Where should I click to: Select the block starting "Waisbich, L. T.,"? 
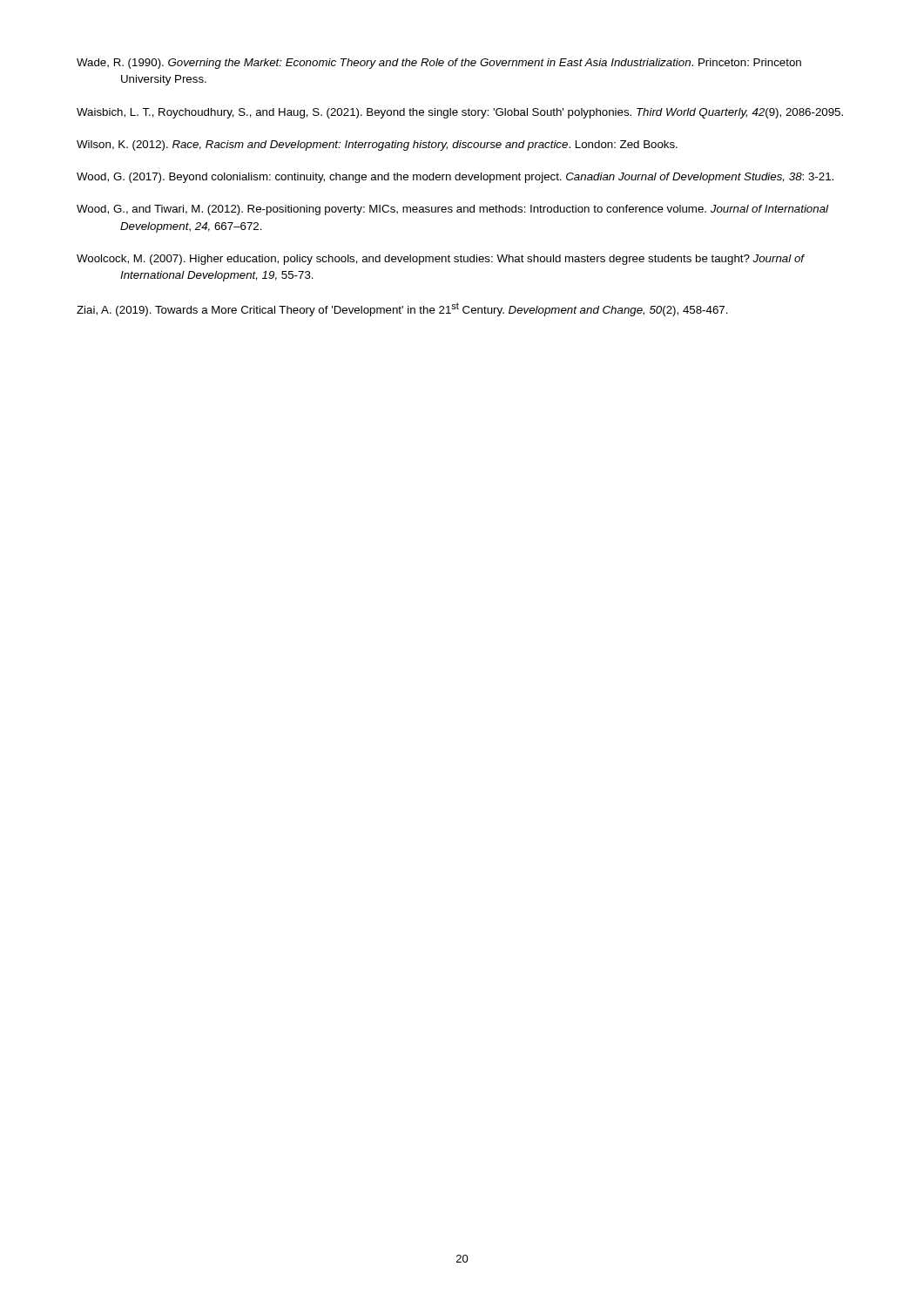point(460,112)
